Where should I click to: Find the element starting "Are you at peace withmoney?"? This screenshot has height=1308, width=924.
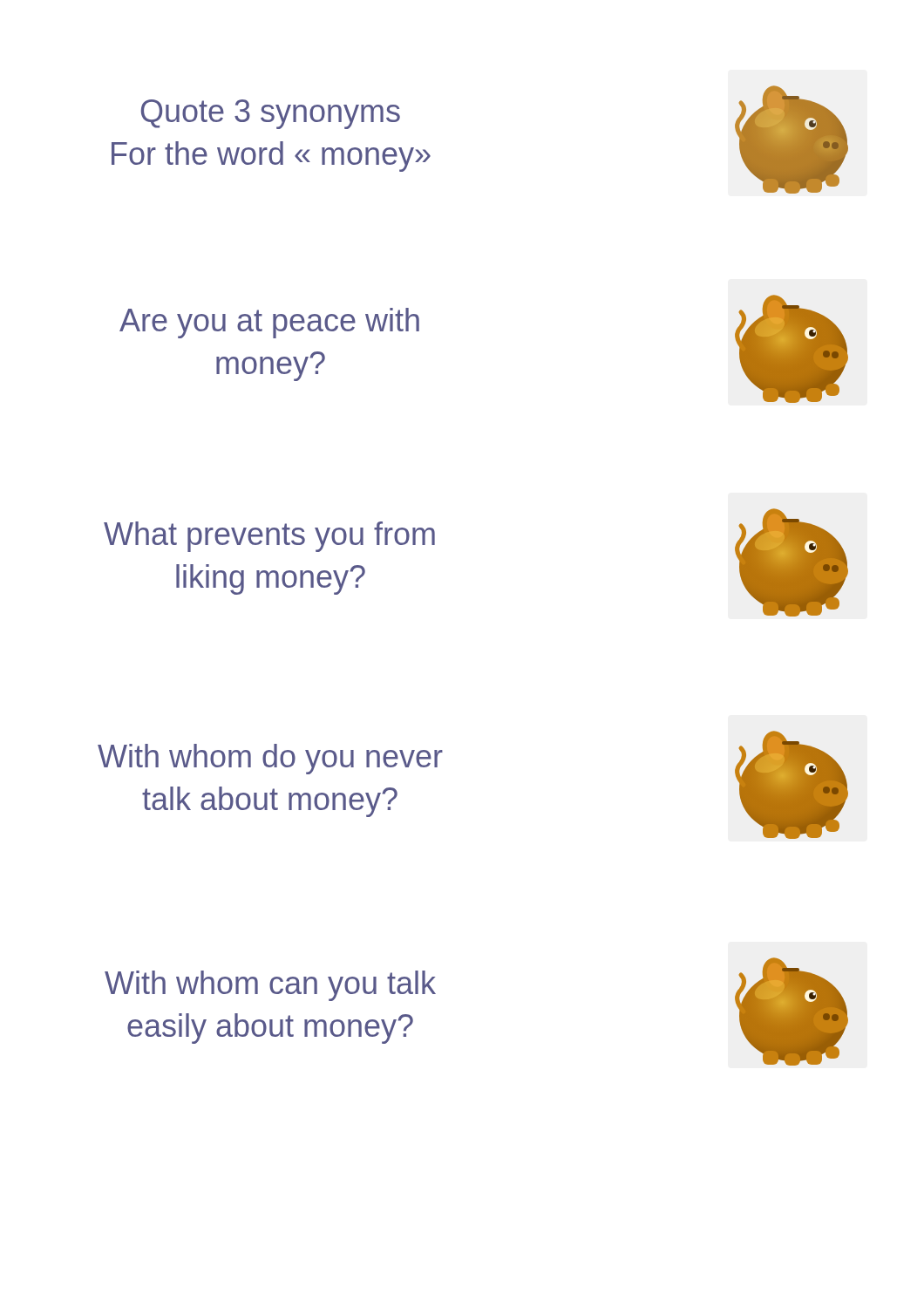pos(270,342)
